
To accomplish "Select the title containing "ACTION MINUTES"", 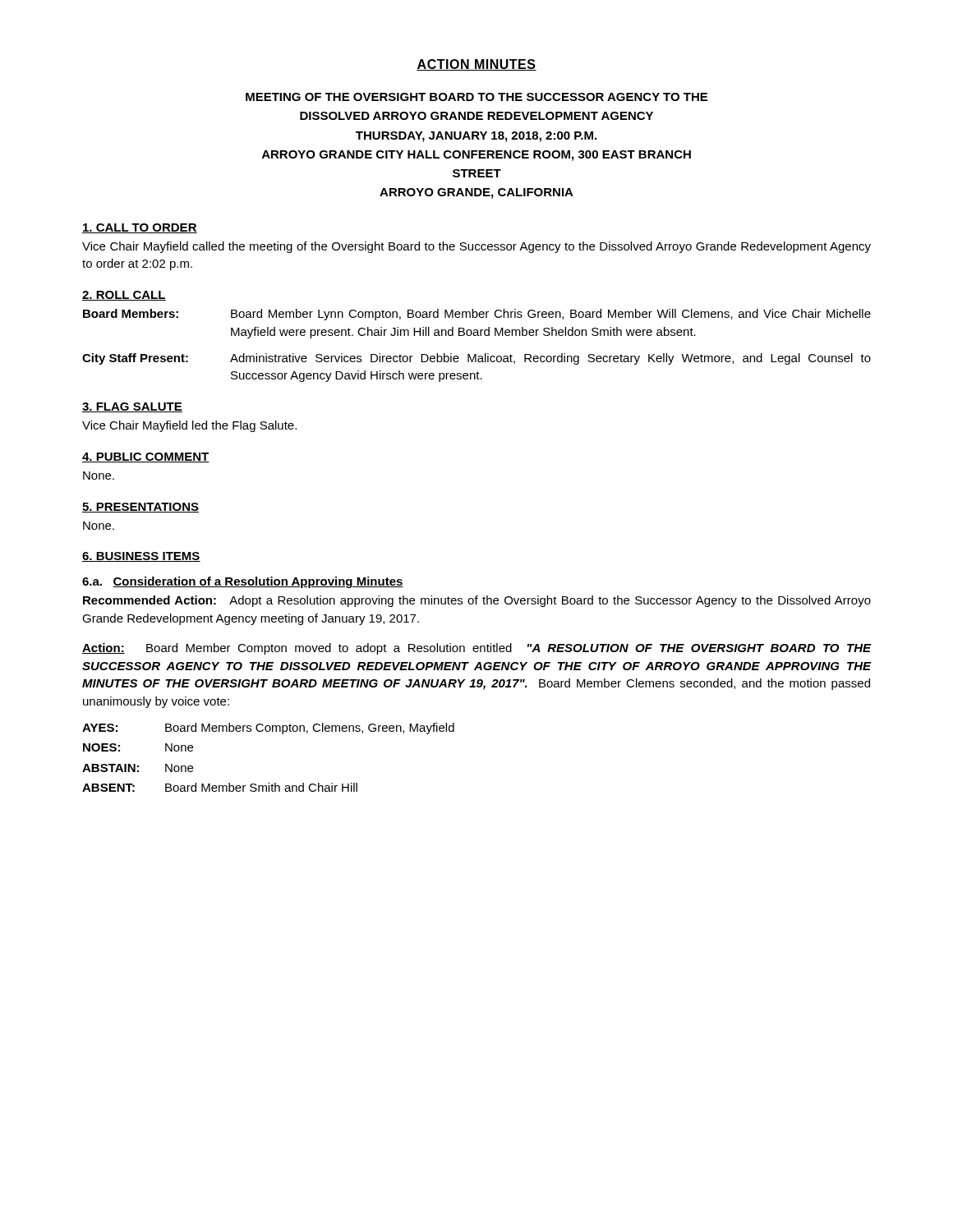I will tap(476, 64).
